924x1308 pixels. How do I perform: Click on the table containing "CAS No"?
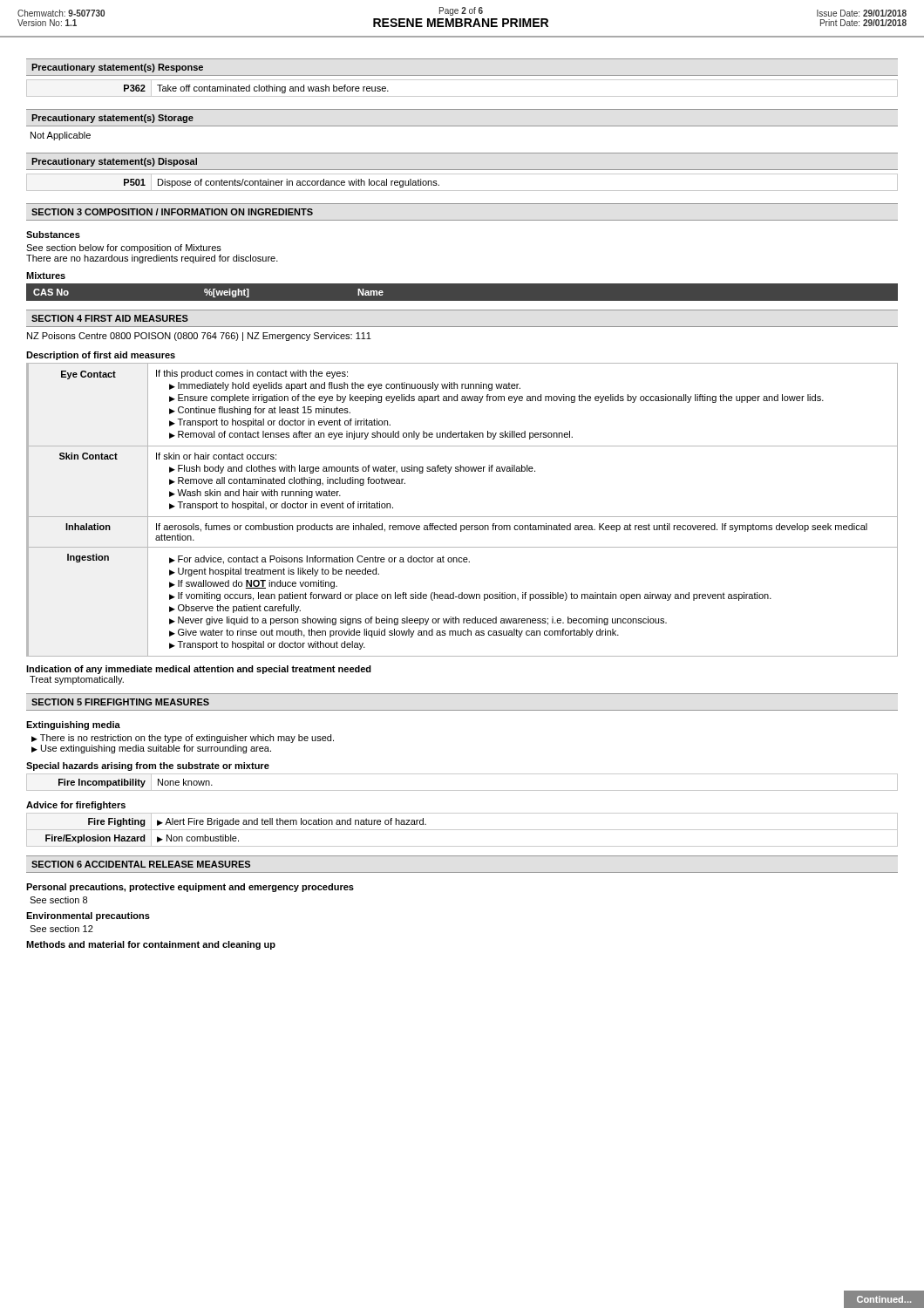point(462,292)
